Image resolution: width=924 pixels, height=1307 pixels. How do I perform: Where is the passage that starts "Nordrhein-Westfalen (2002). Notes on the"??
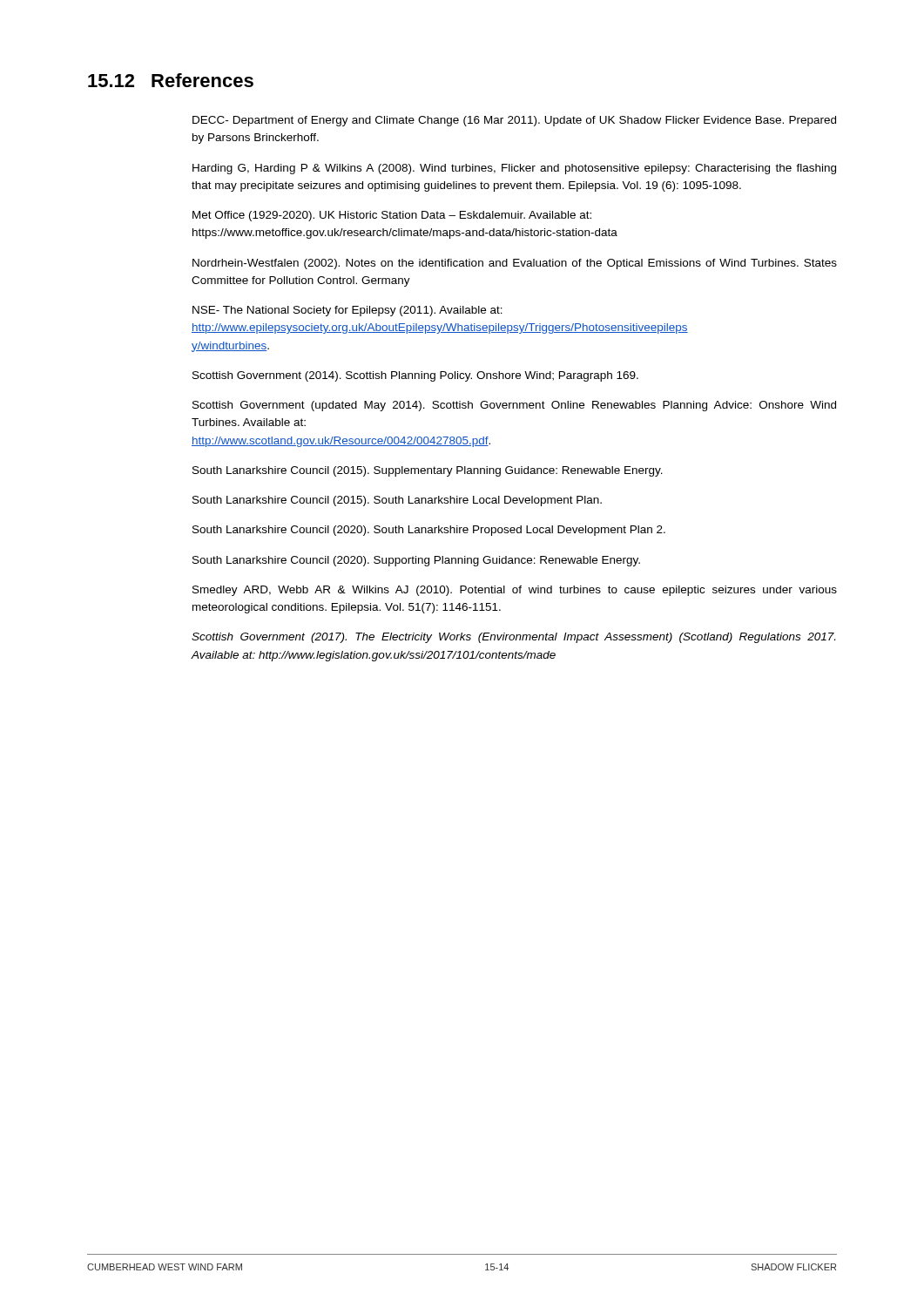tap(514, 271)
